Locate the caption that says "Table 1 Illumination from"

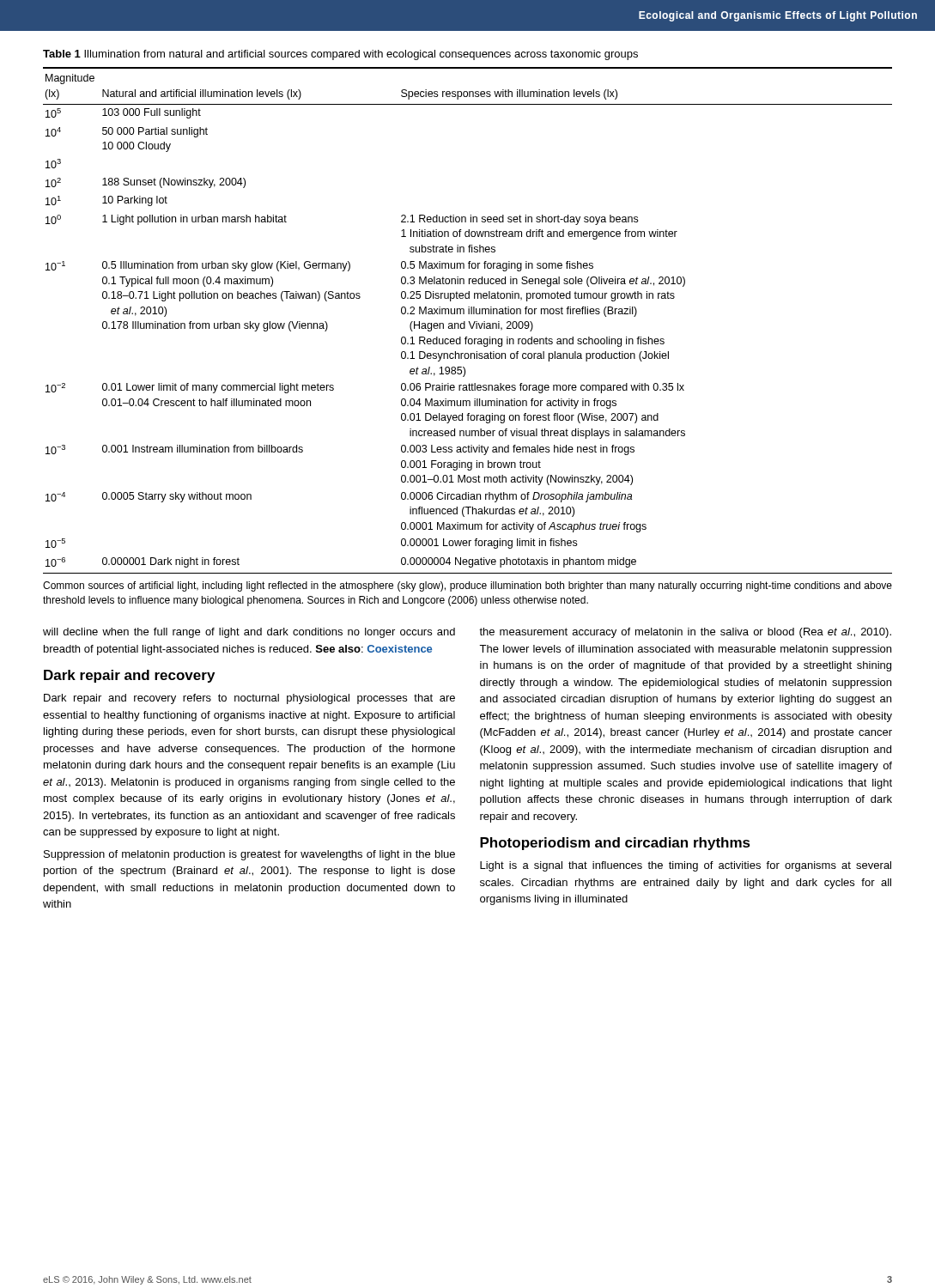coord(341,54)
